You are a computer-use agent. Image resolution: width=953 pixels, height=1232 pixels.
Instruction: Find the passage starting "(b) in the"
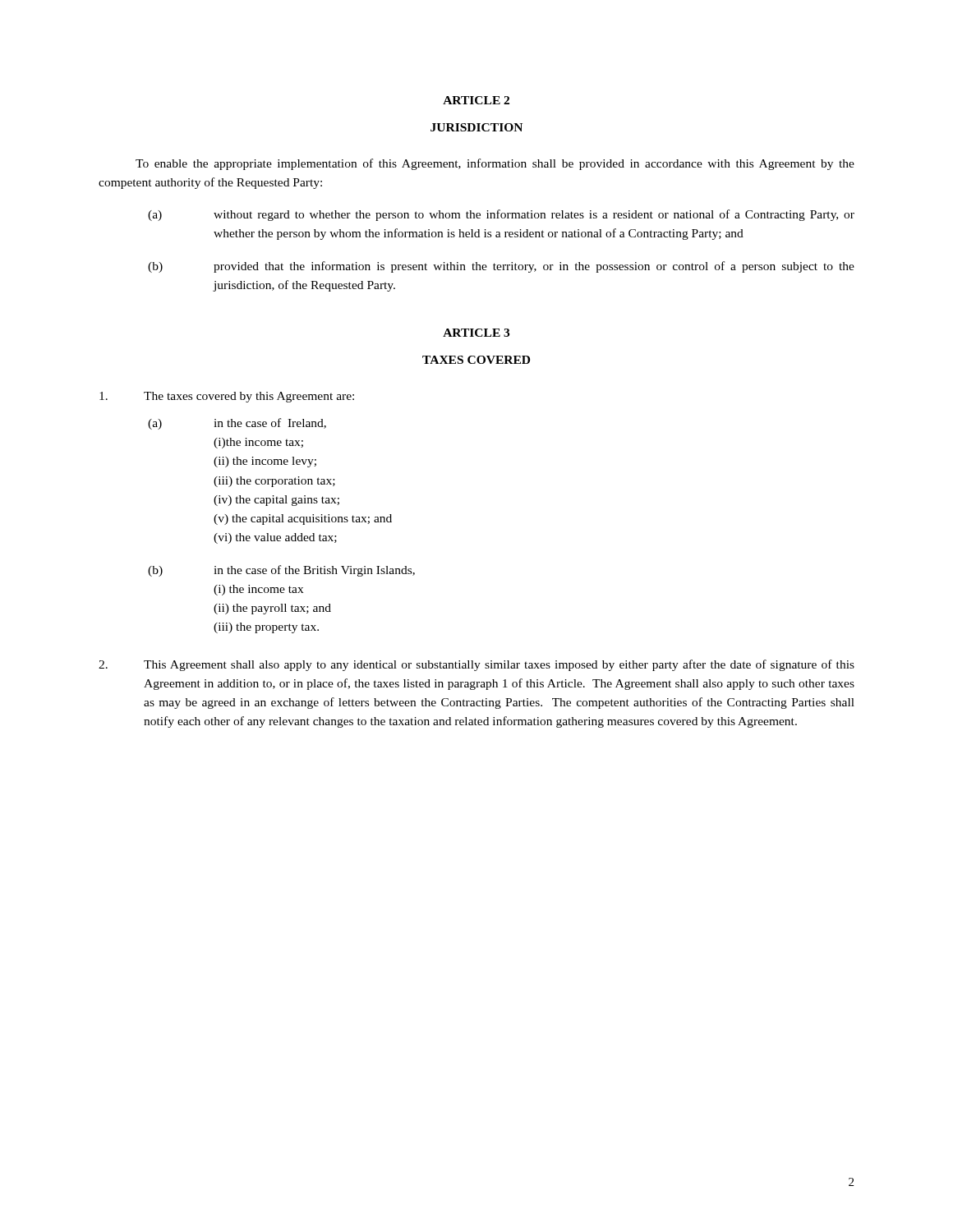point(281,571)
